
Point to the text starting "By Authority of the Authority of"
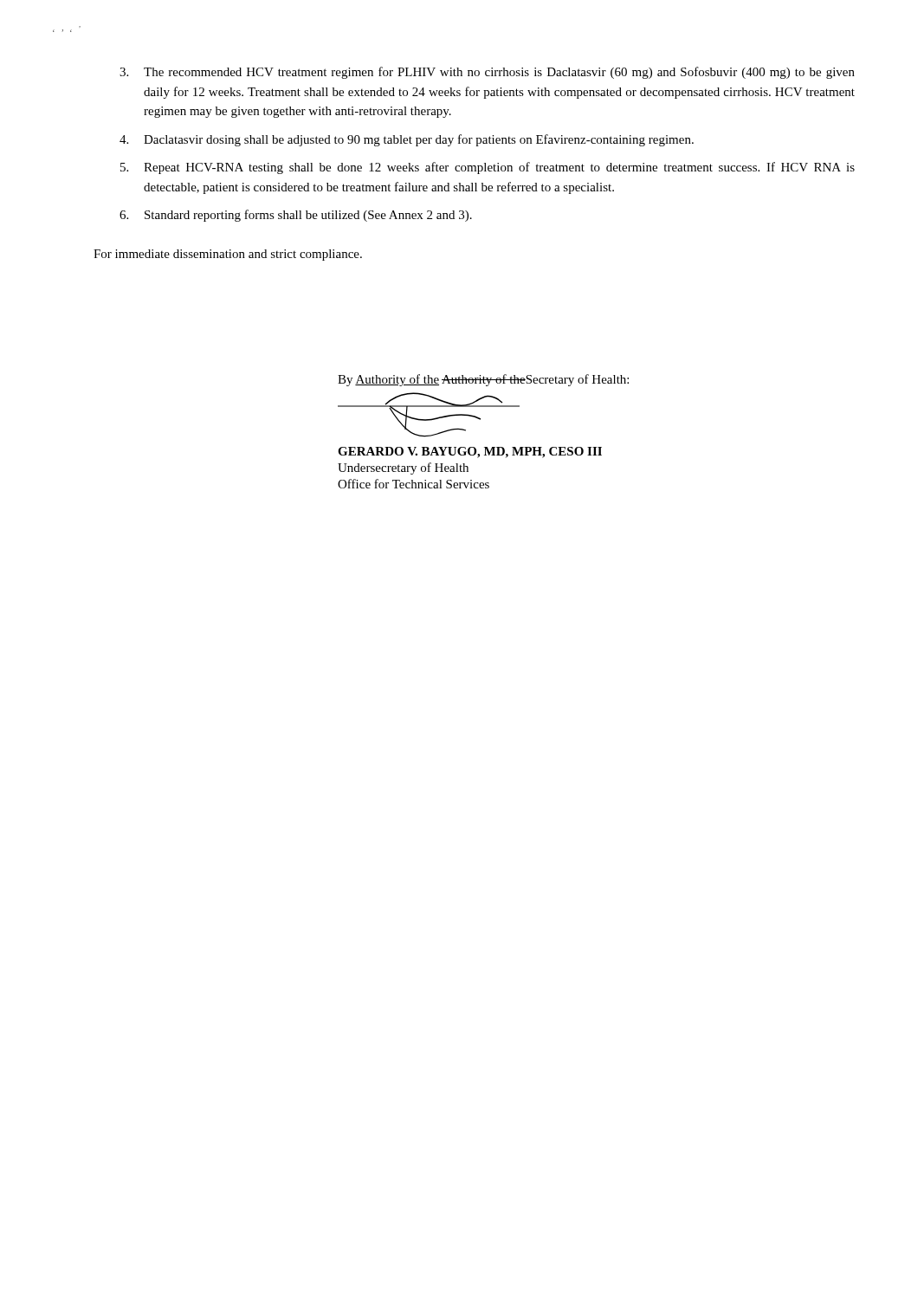[x=483, y=380]
